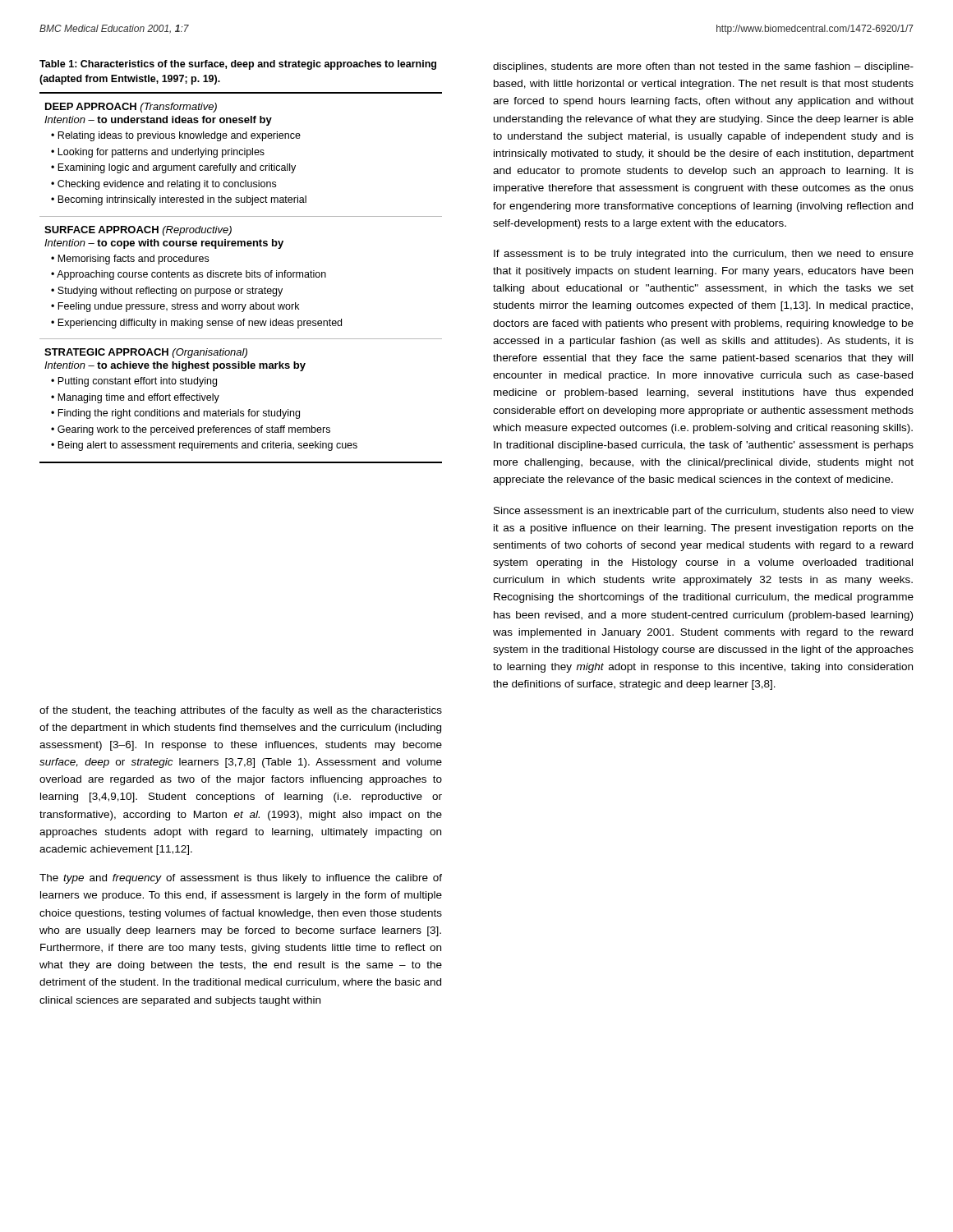The width and height of the screenshot is (953, 1232).
Task: Select the text starting "• Studying without reflecting on purpose or strategy"
Action: pos(167,290)
